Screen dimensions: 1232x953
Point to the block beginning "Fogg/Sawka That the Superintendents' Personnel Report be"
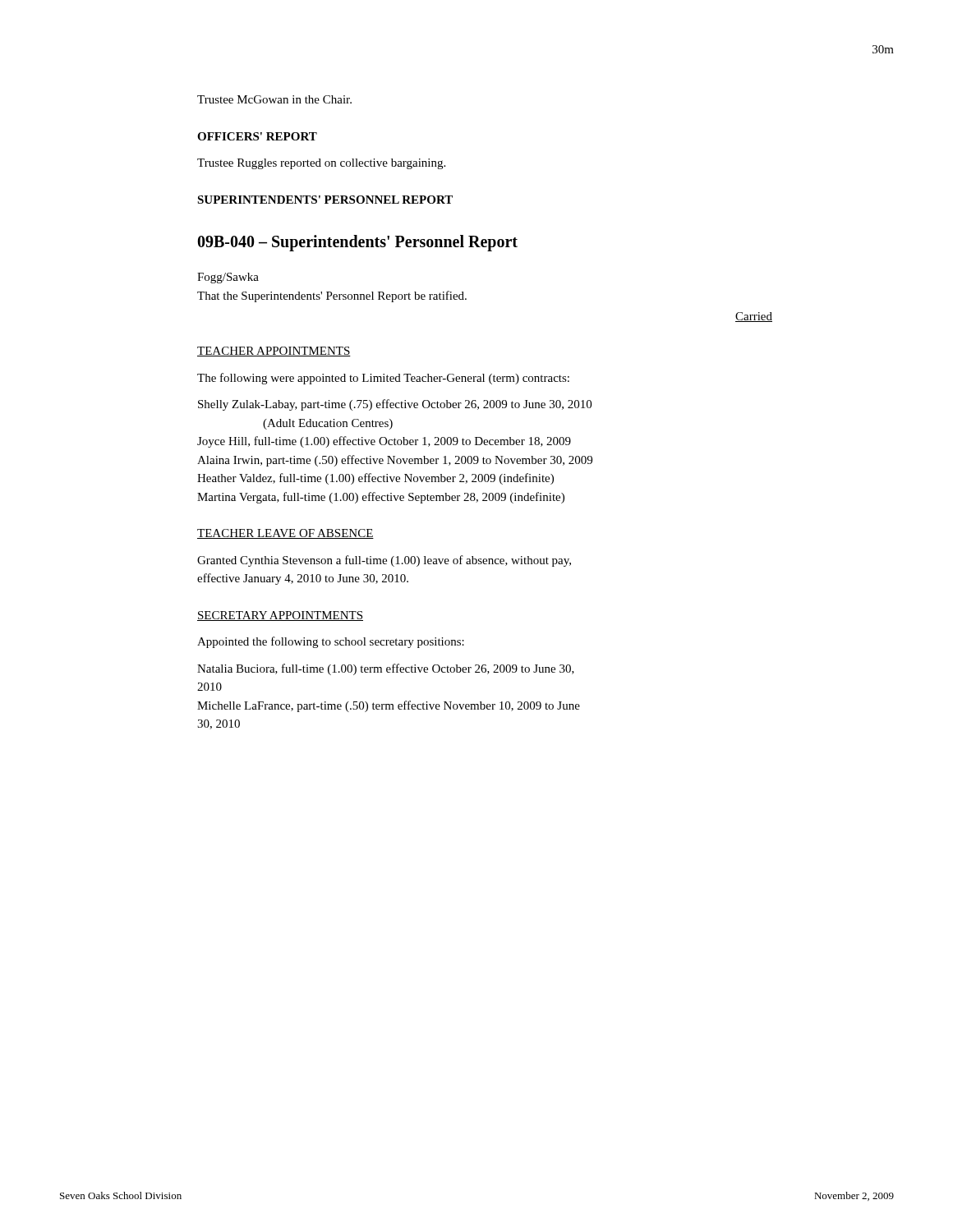coord(332,286)
